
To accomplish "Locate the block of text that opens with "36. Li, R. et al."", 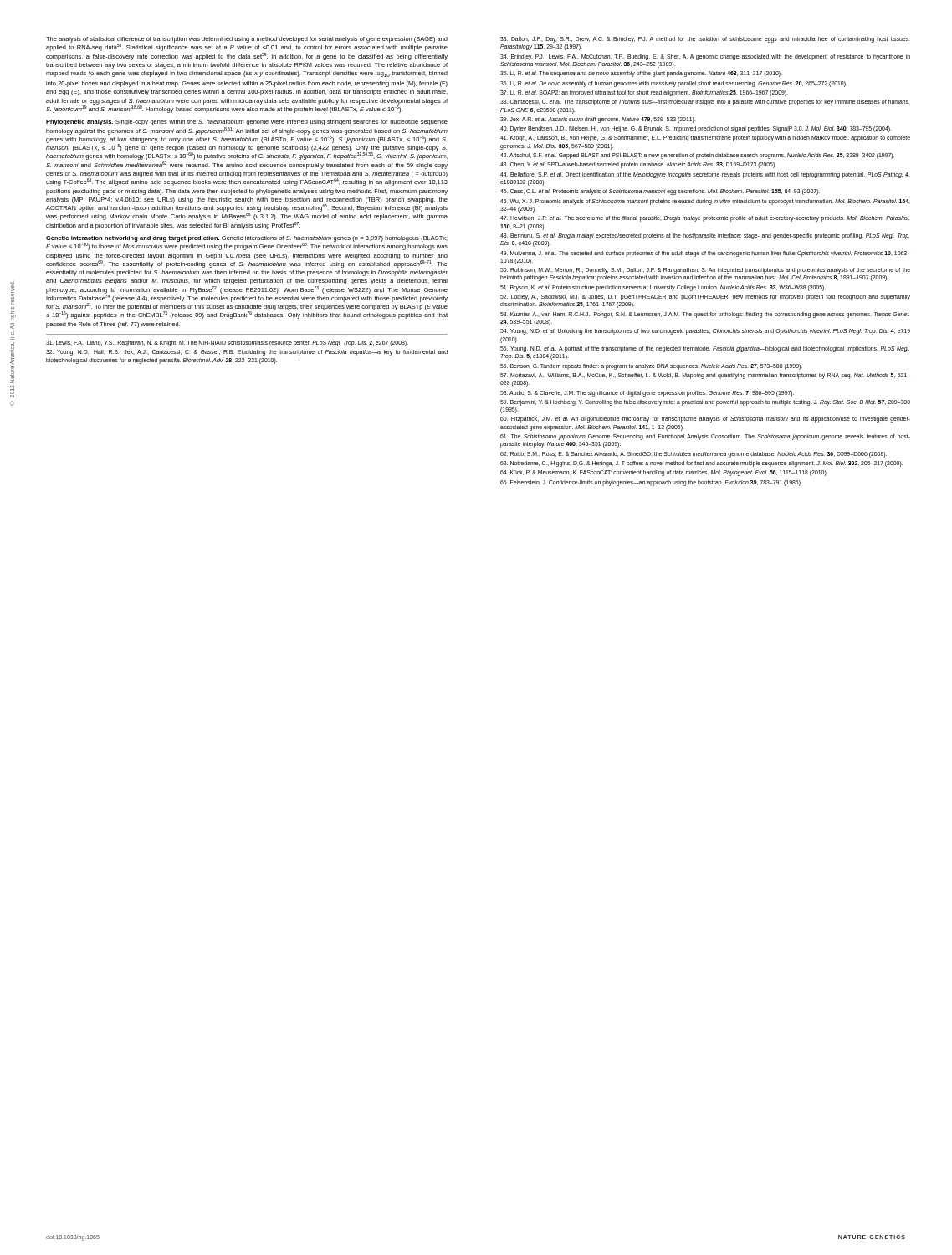I will pos(705,83).
